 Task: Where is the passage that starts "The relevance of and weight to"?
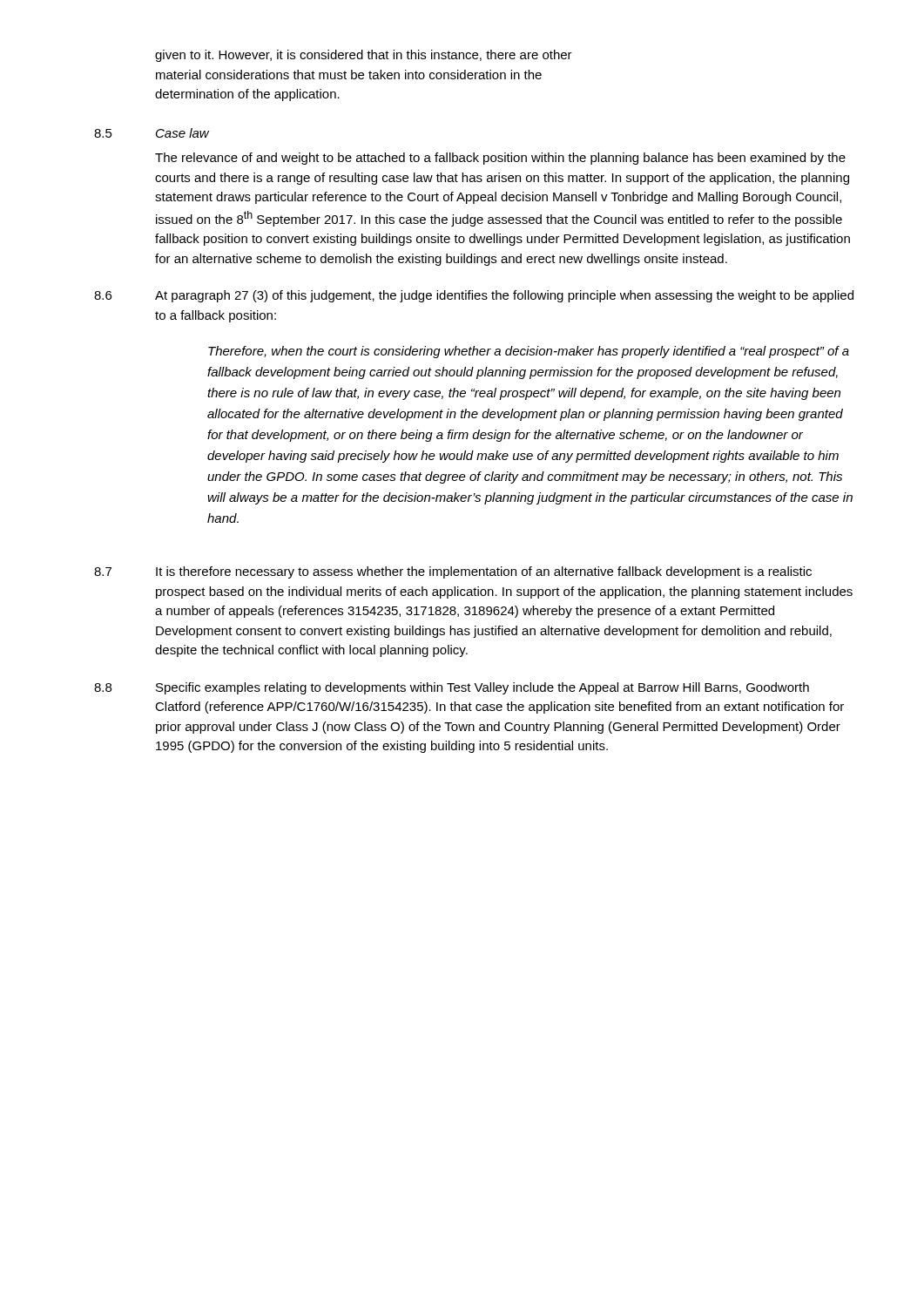(503, 208)
